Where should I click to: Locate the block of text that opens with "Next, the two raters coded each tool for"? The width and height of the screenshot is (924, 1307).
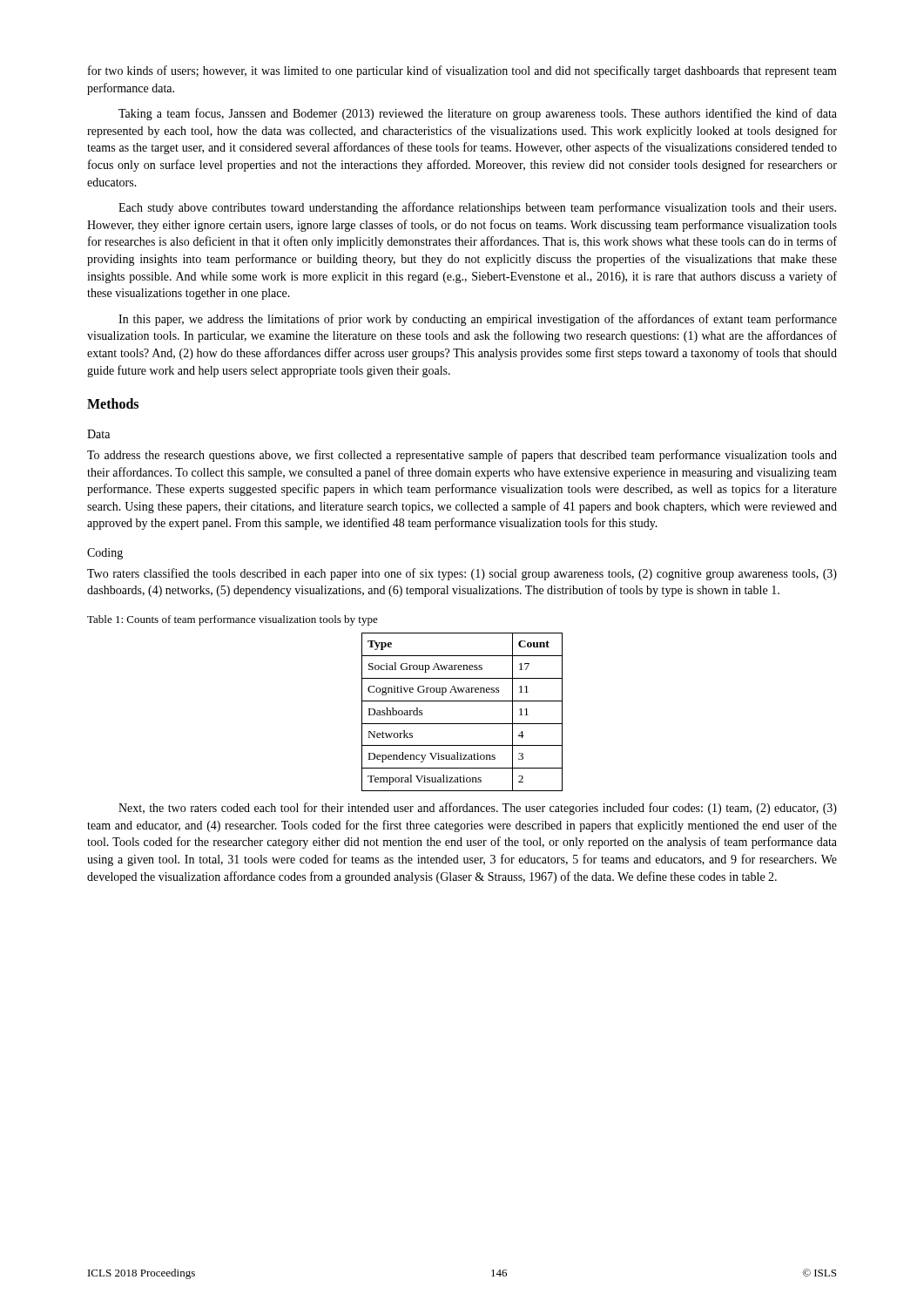tap(462, 843)
